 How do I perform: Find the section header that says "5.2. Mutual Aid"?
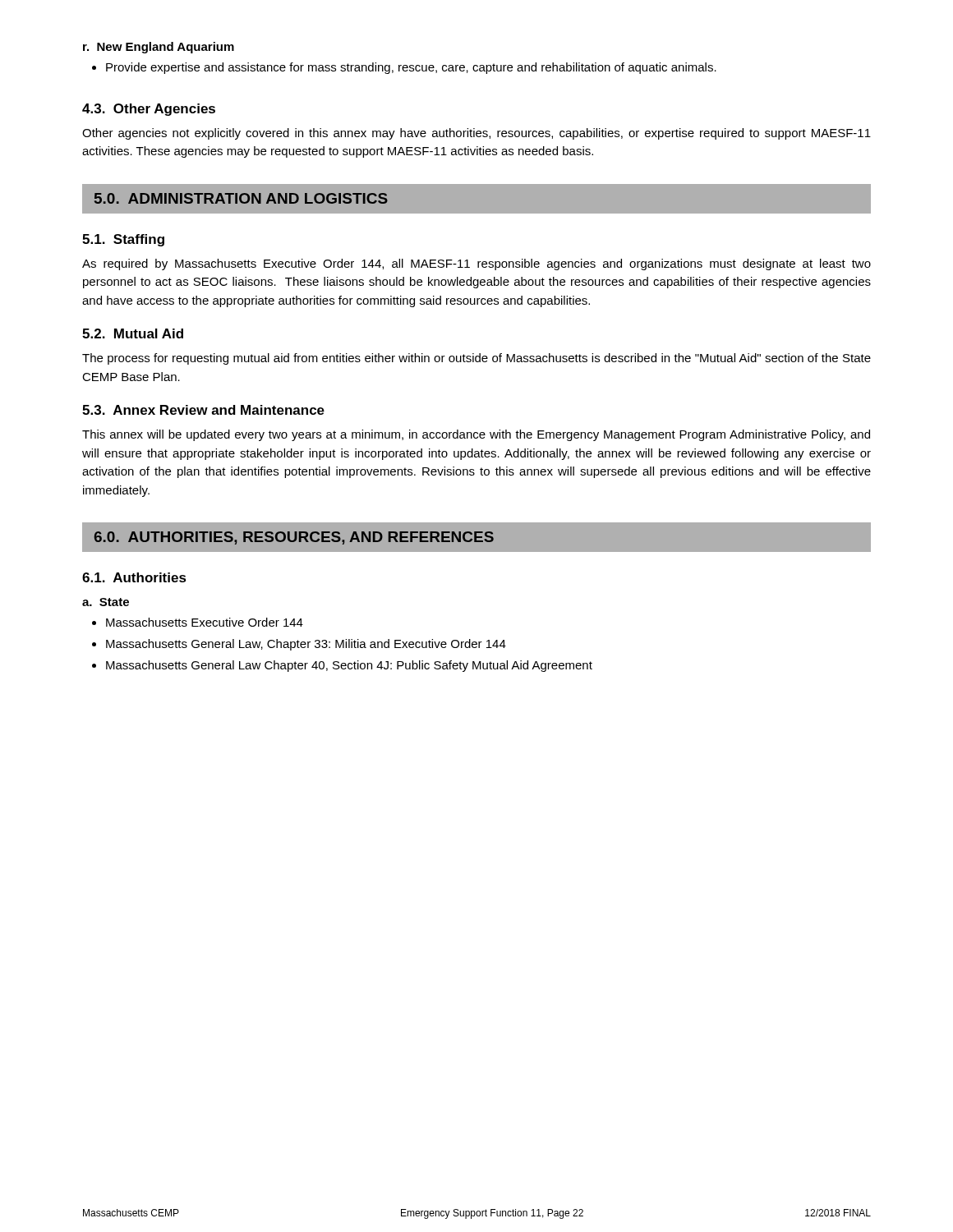coord(133,334)
